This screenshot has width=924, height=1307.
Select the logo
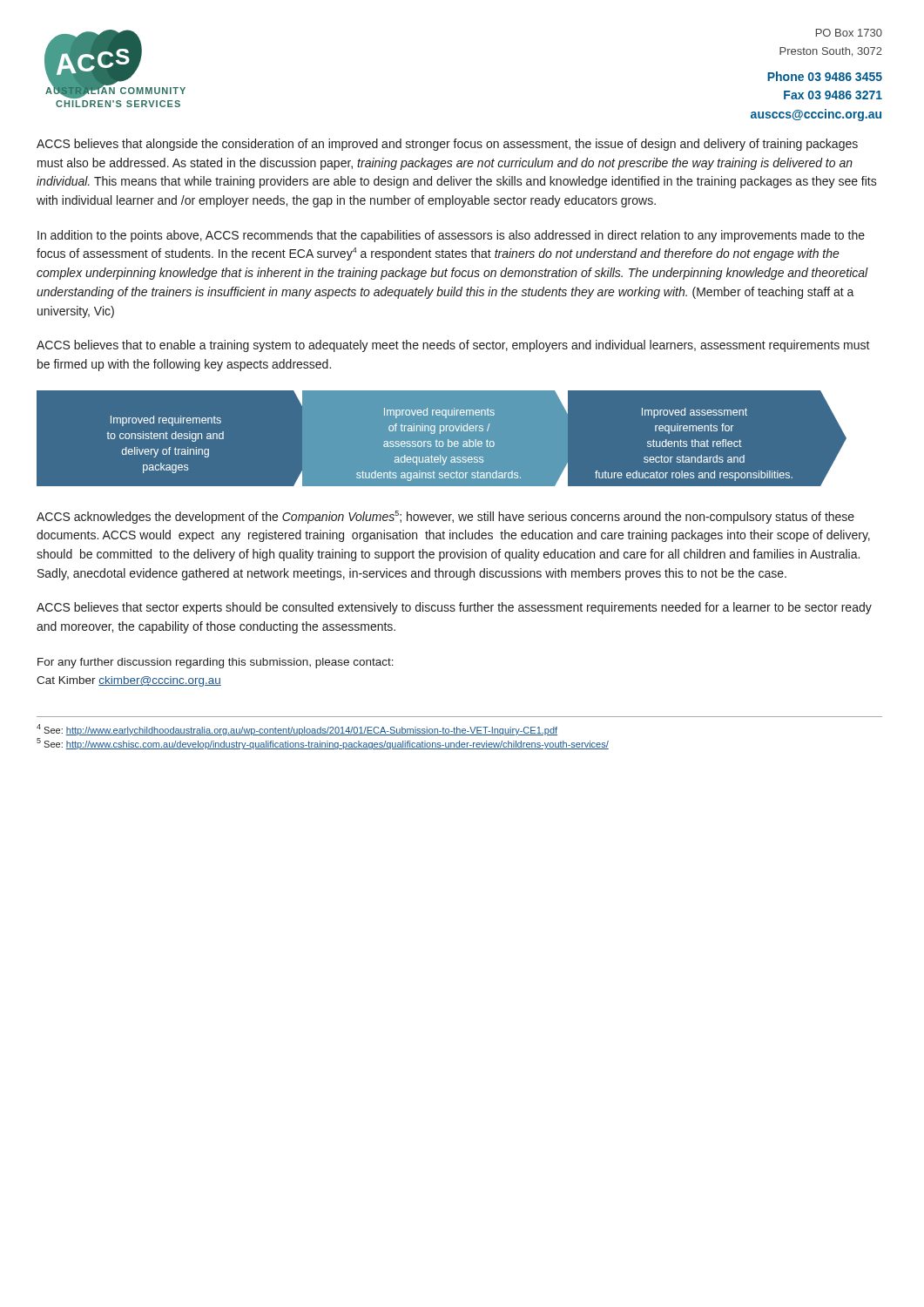coord(132,72)
